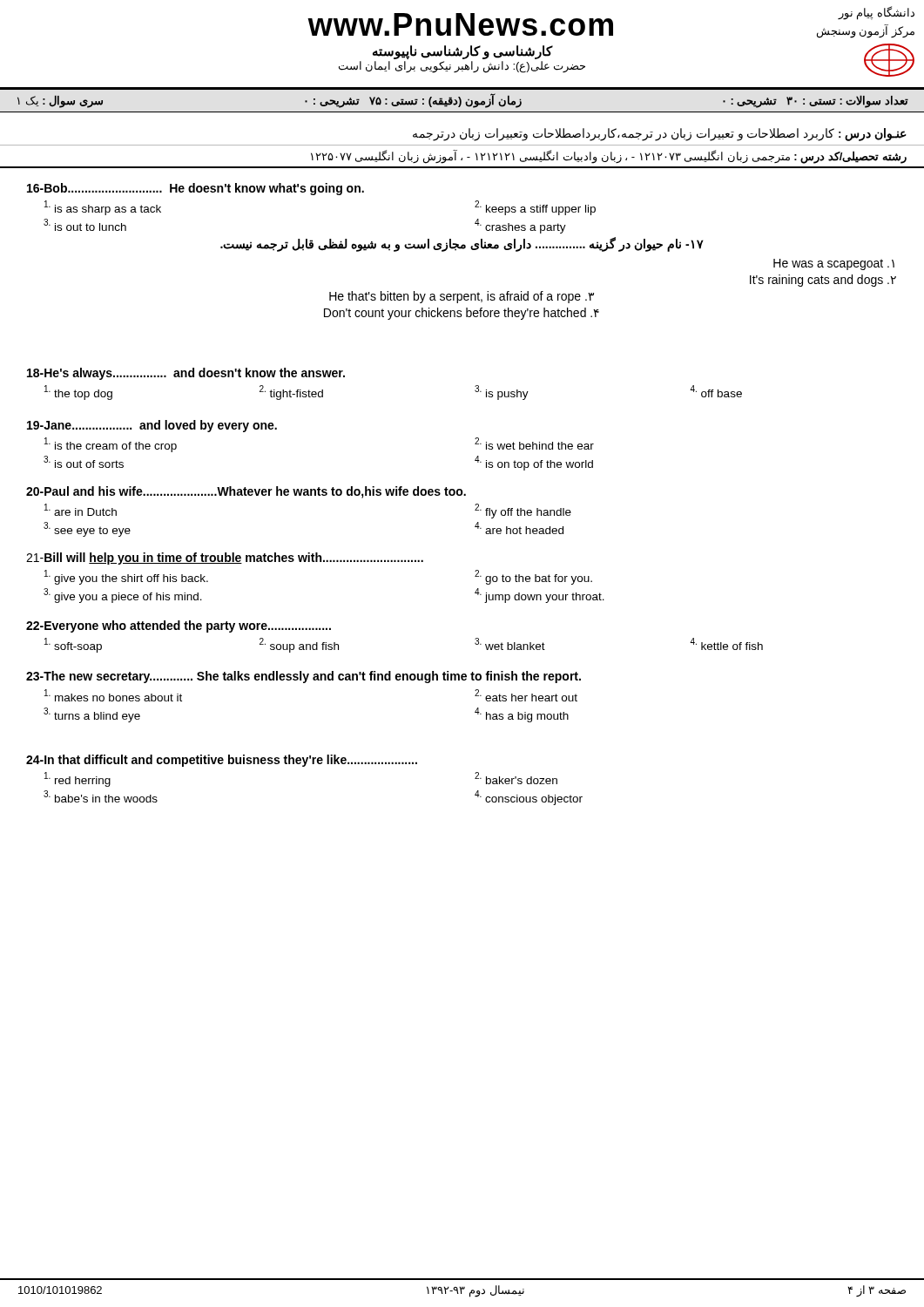Find the text block starting "20-Paul and his wife......................Whatever he wants"
Screen dimensions: 1307x924
pyautogui.click(x=246, y=492)
